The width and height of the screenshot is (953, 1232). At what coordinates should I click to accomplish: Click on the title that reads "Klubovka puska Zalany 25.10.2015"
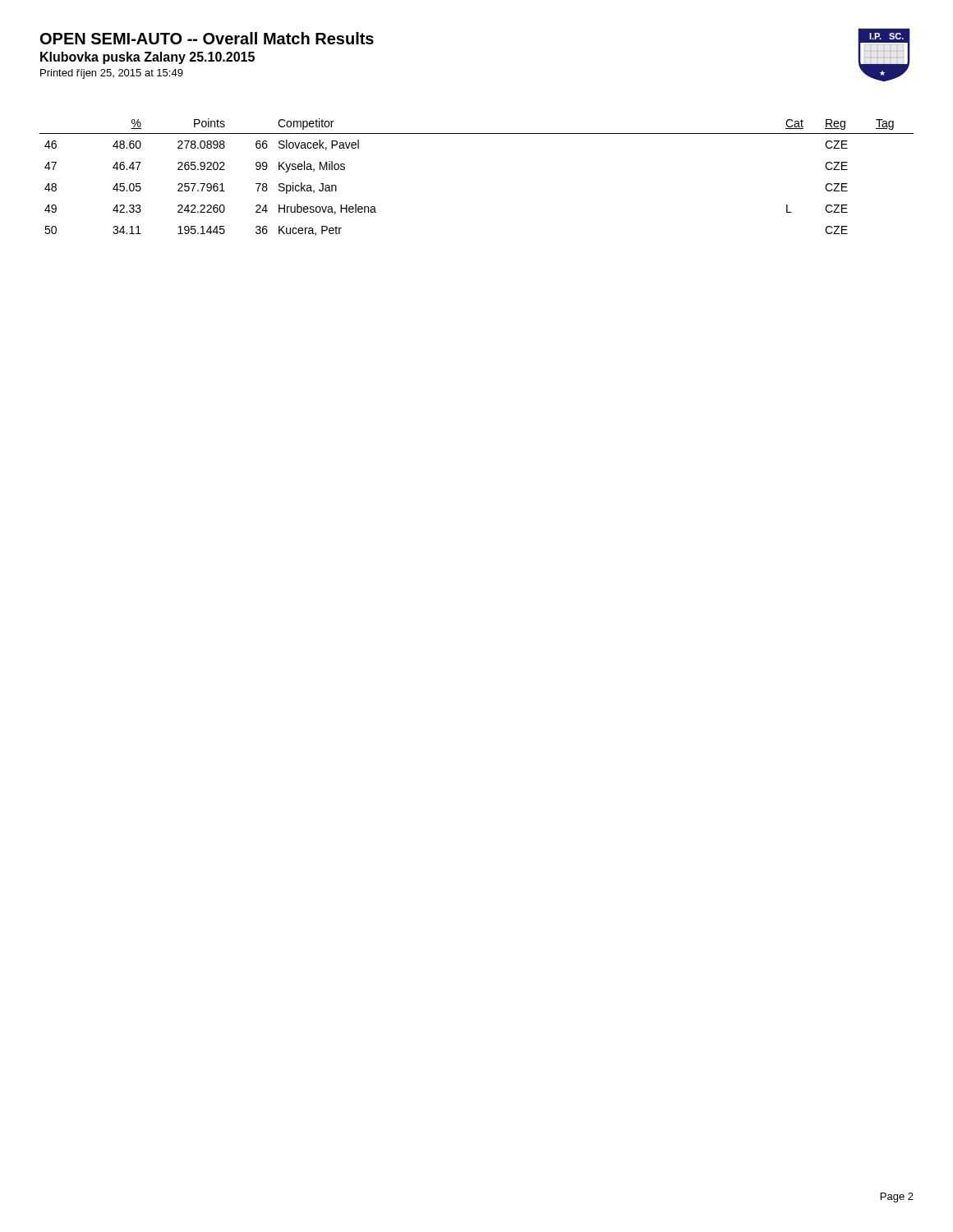click(x=147, y=57)
